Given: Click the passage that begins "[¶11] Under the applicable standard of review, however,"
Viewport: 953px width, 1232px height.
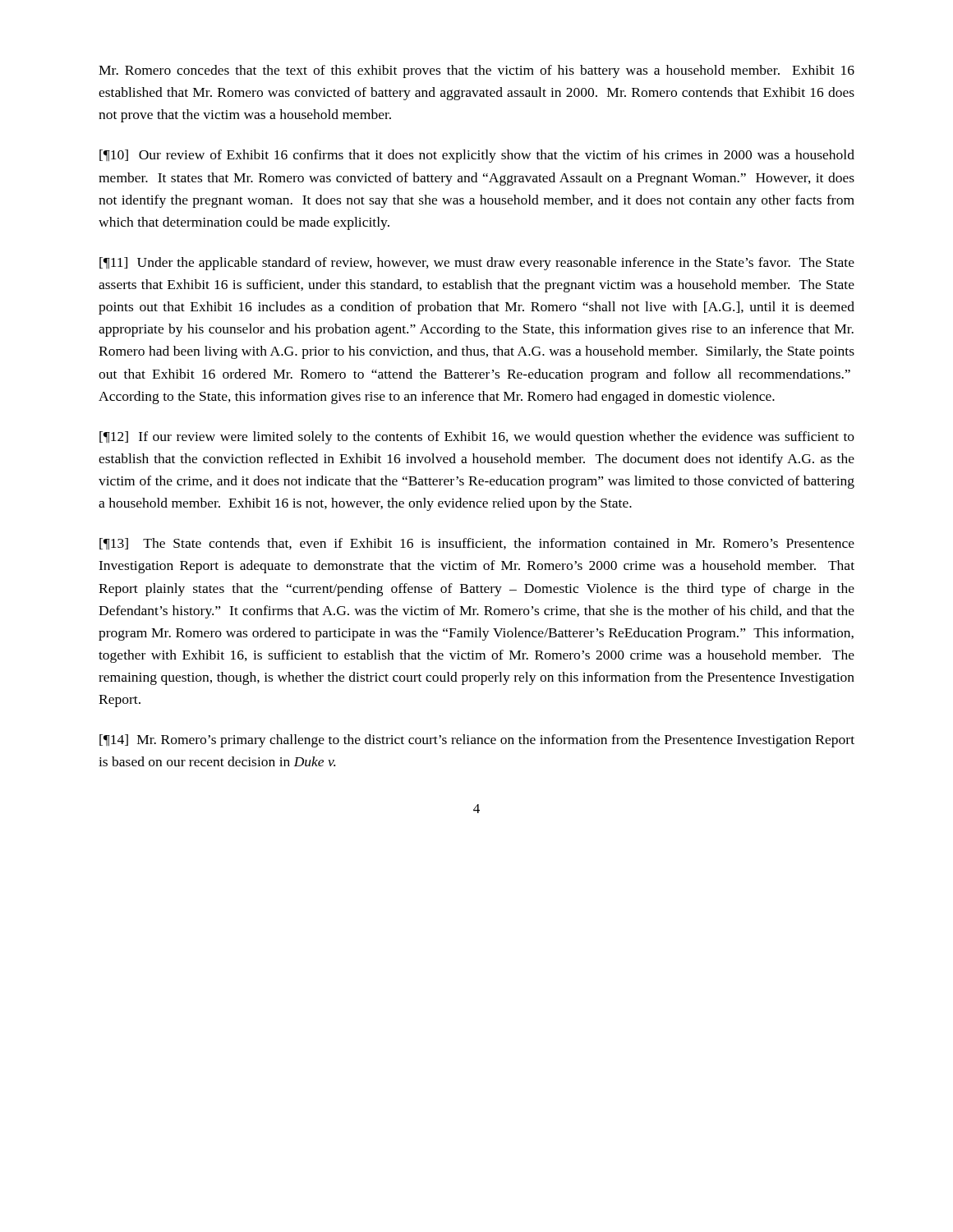Looking at the screenshot, I should (x=476, y=329).
